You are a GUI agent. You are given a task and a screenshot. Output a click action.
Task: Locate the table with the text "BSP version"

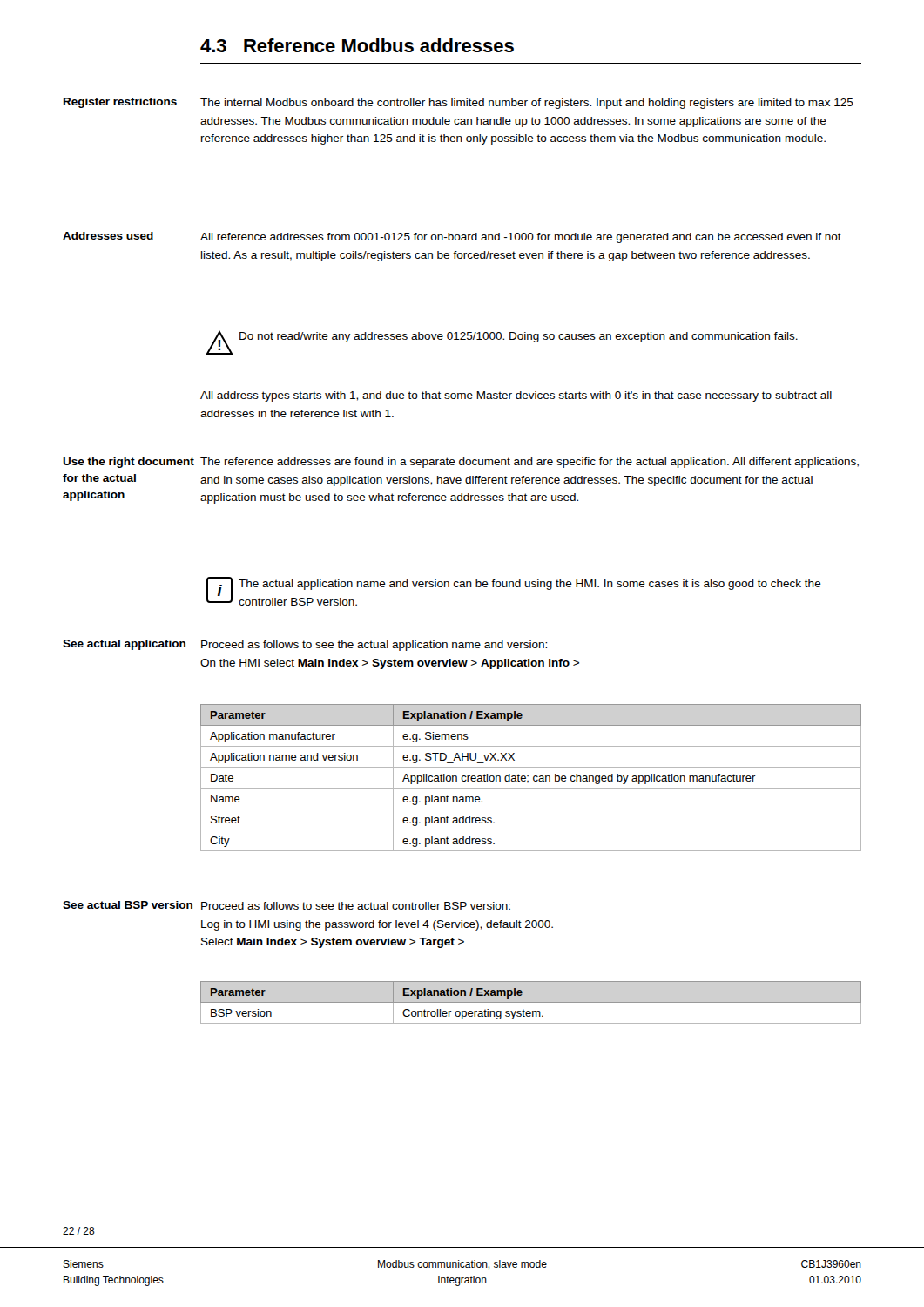click(531, 999)
